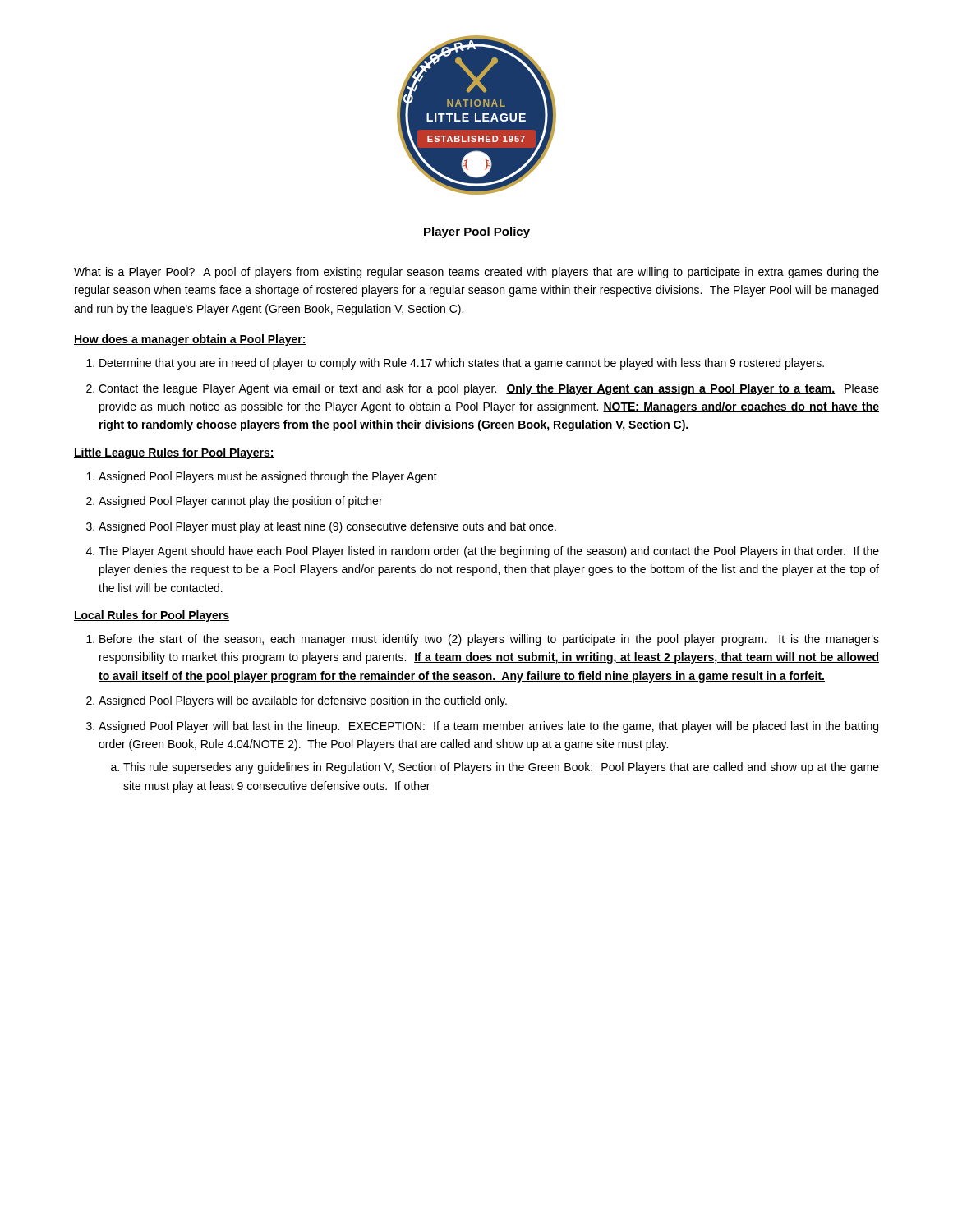Select the block starting "What is a Player Pool?"
This screenshot has width=953, height=1232.
tap(476, 290)
